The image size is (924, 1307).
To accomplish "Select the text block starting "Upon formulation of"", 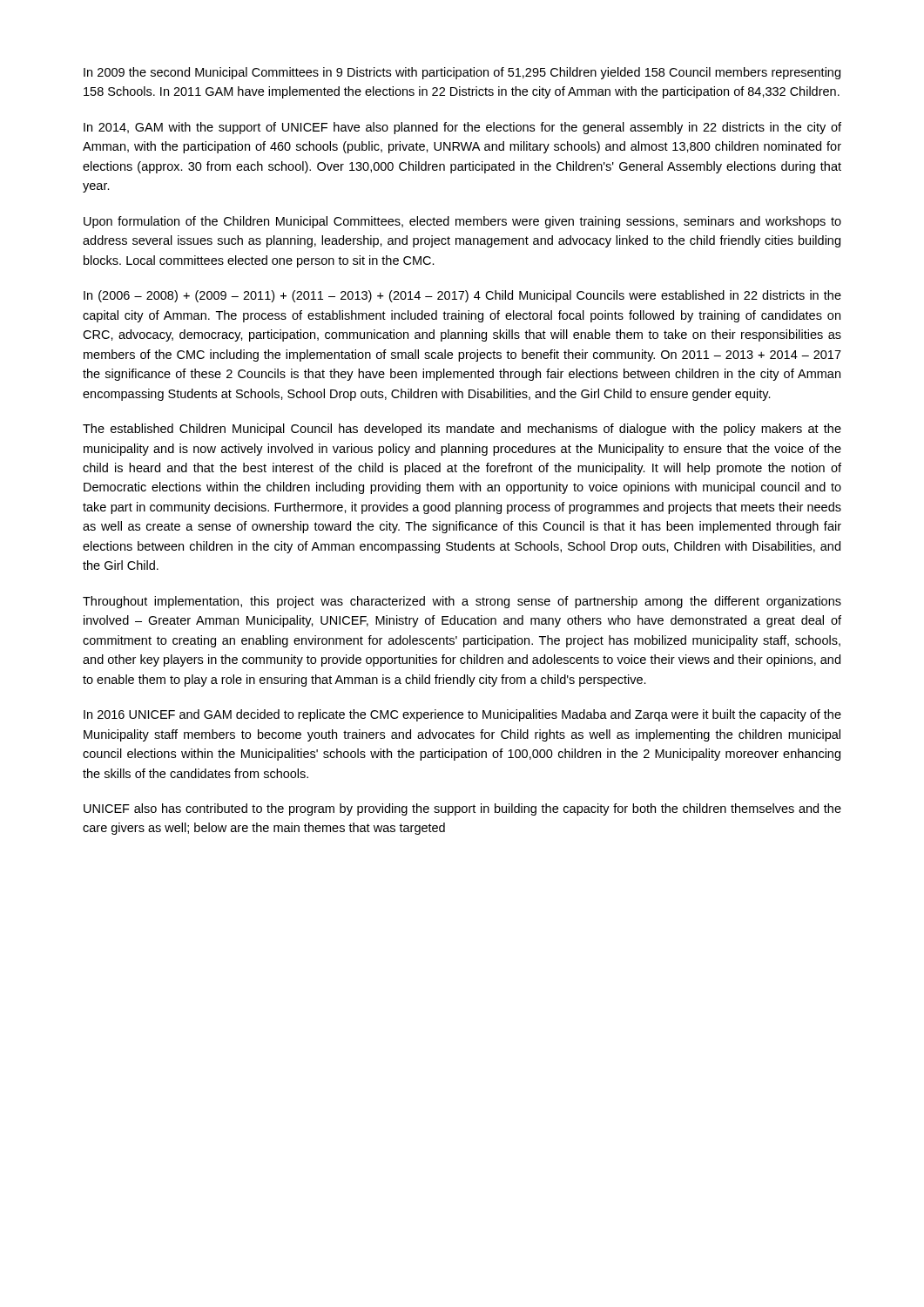I will (x=462, y=241).
